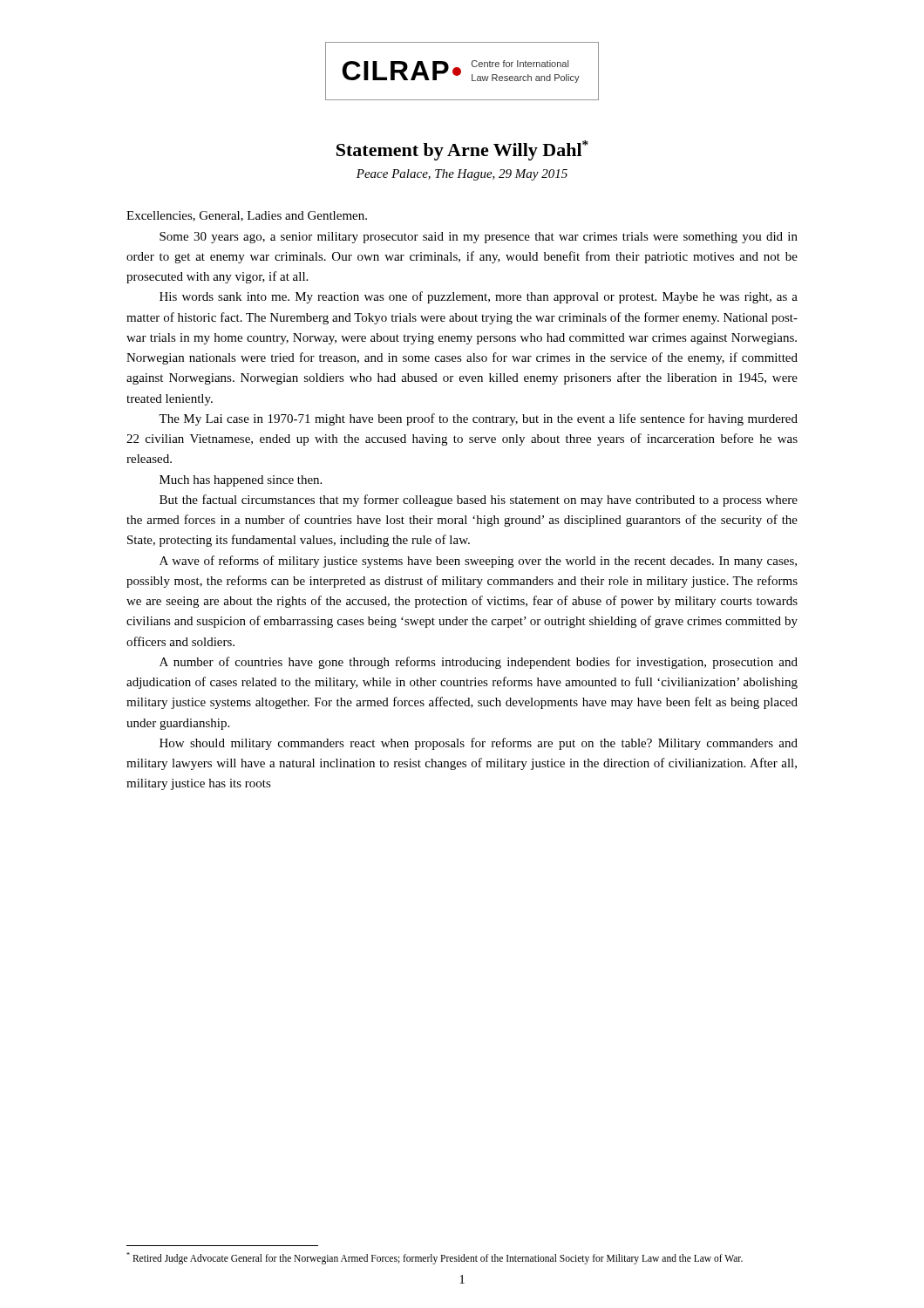This screenshot has width=924, height=1308.
Task: Find "Statement by Arne Willy Dahl*" on this page
Action: pyautogui.click(x=462, y=149)
